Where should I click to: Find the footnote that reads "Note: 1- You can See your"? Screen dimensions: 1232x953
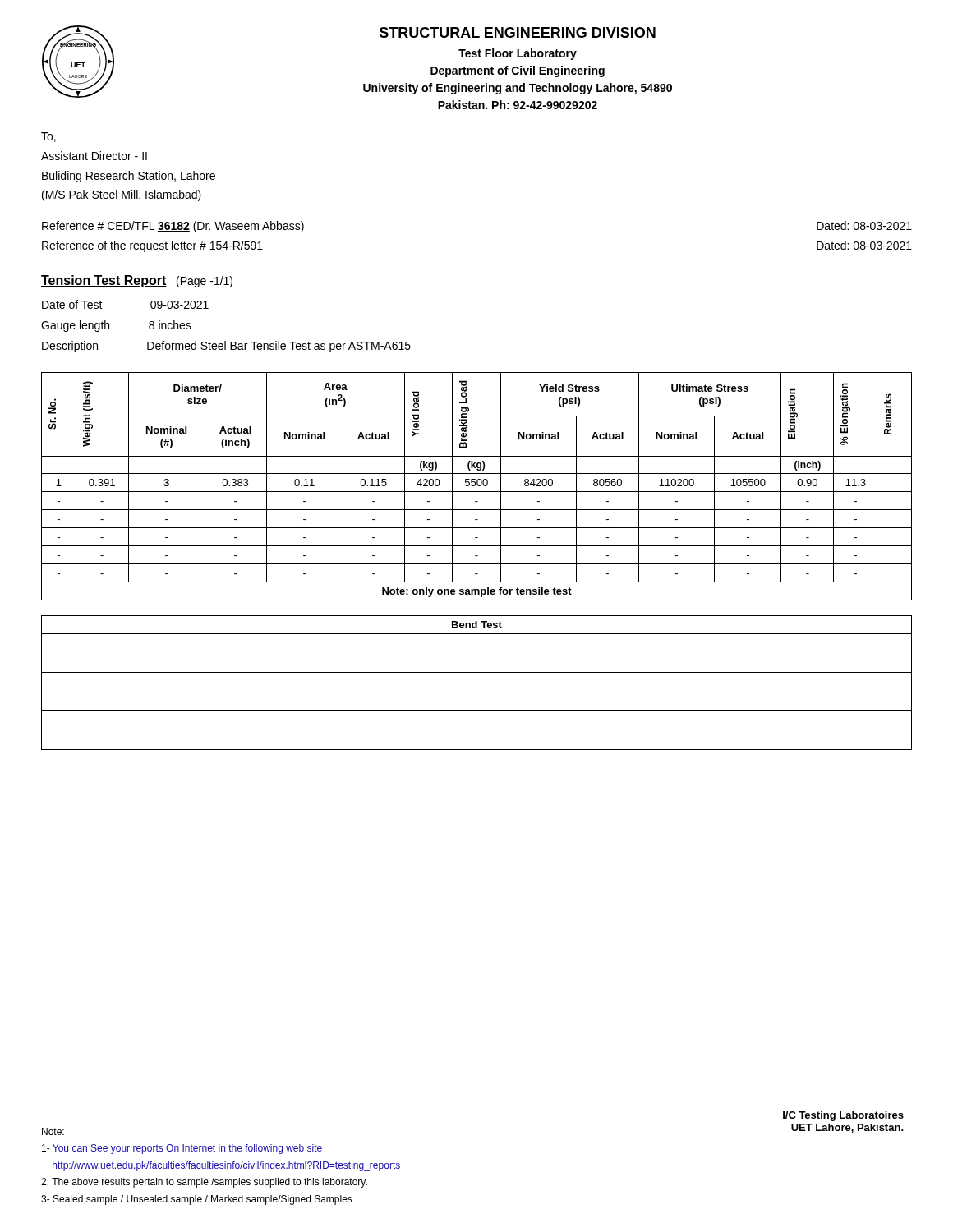coord(221,1165)
